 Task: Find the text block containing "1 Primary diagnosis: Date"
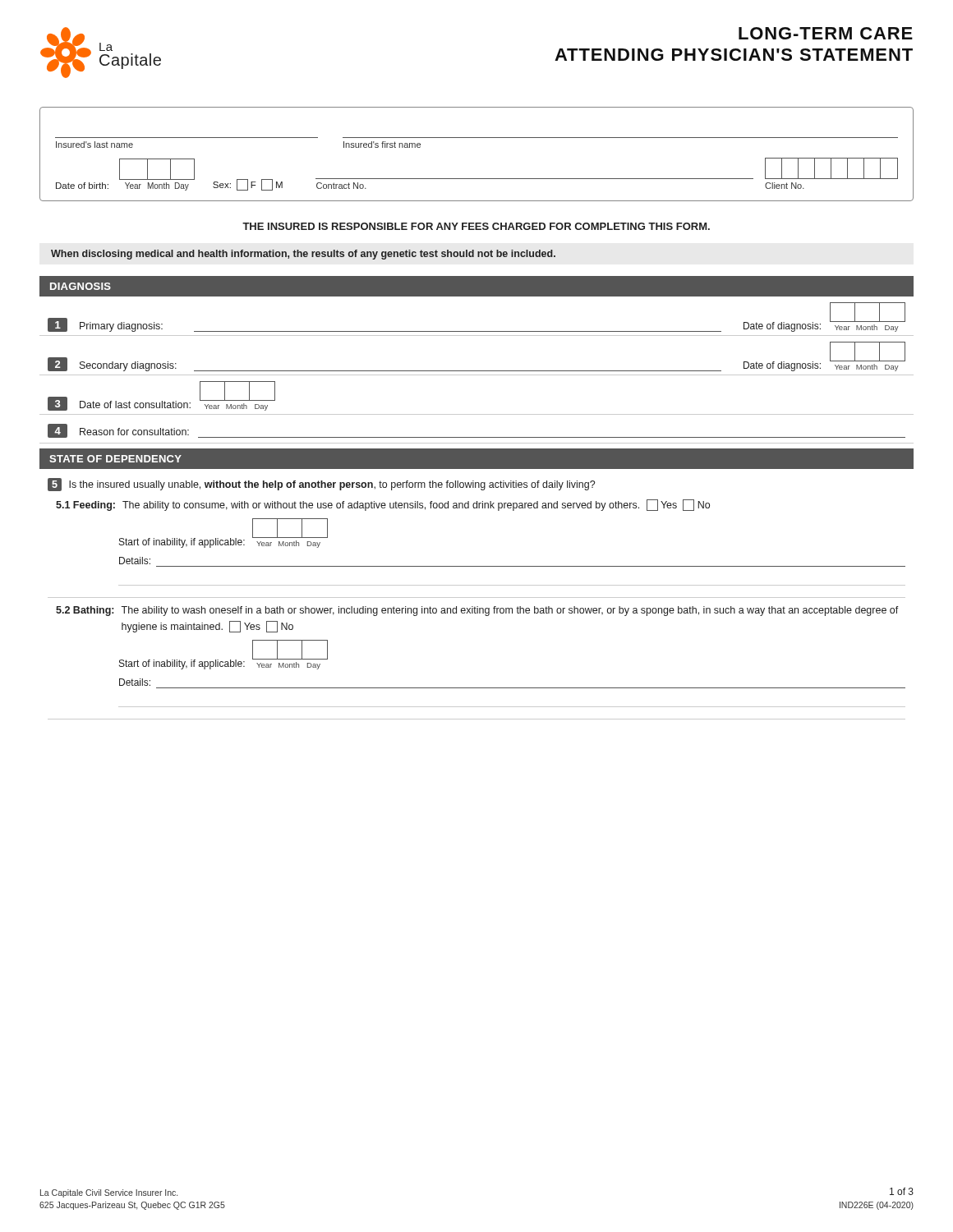[476, 317]
